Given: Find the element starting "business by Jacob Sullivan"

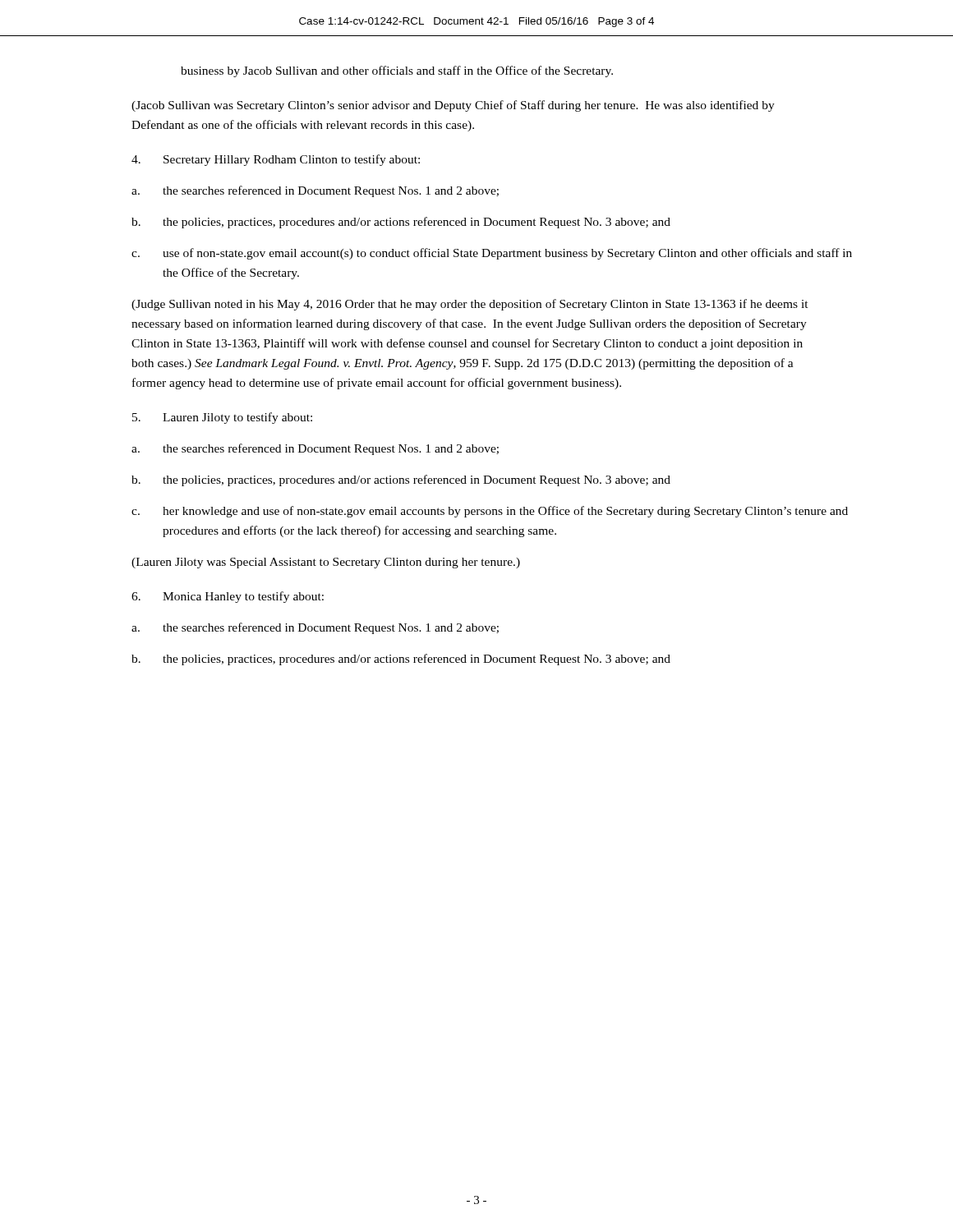Looking at the screenshot, I should pyautogui.click(x=397, y=70).
